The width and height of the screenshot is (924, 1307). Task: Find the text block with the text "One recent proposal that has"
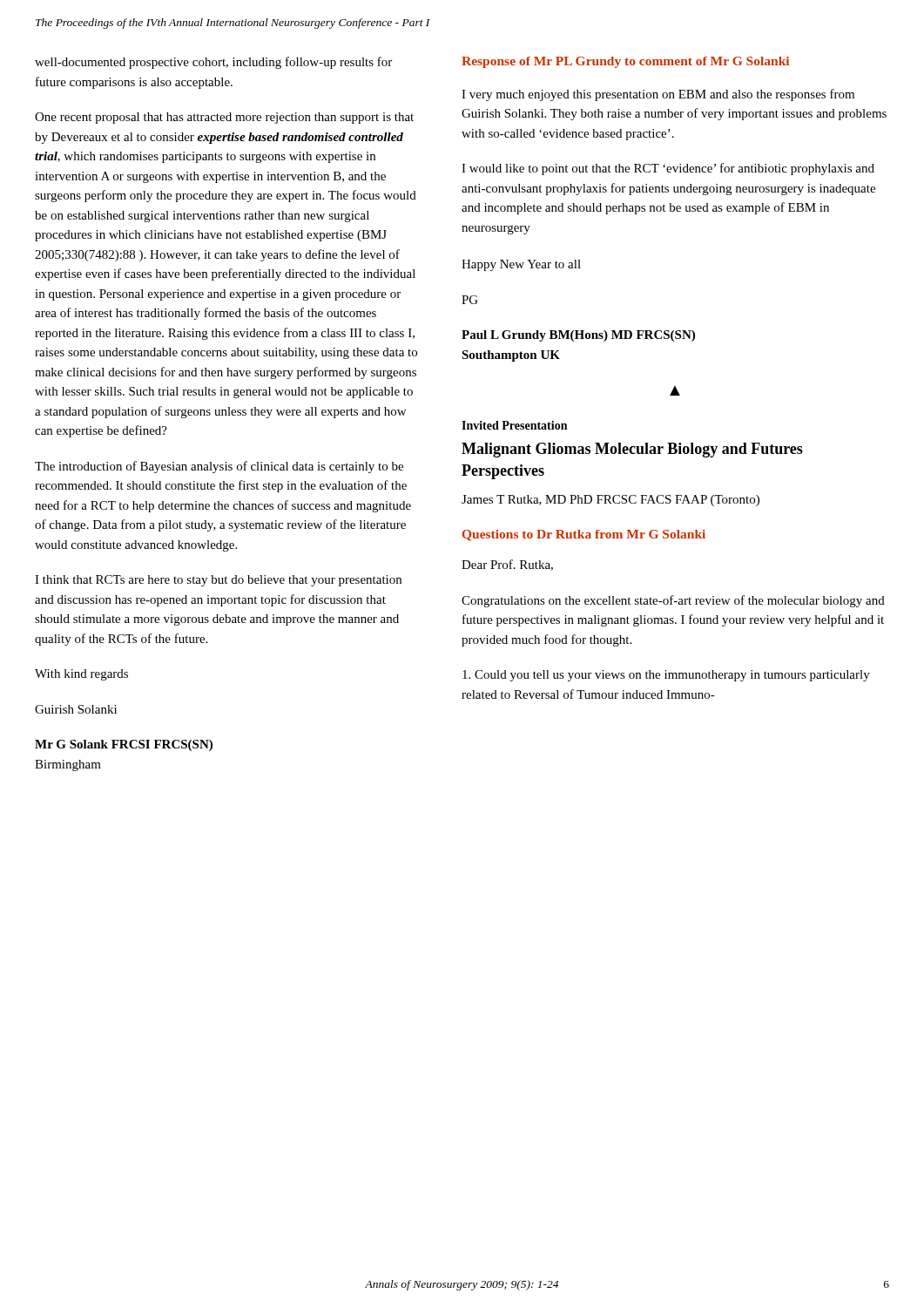[x=226, y=274]
